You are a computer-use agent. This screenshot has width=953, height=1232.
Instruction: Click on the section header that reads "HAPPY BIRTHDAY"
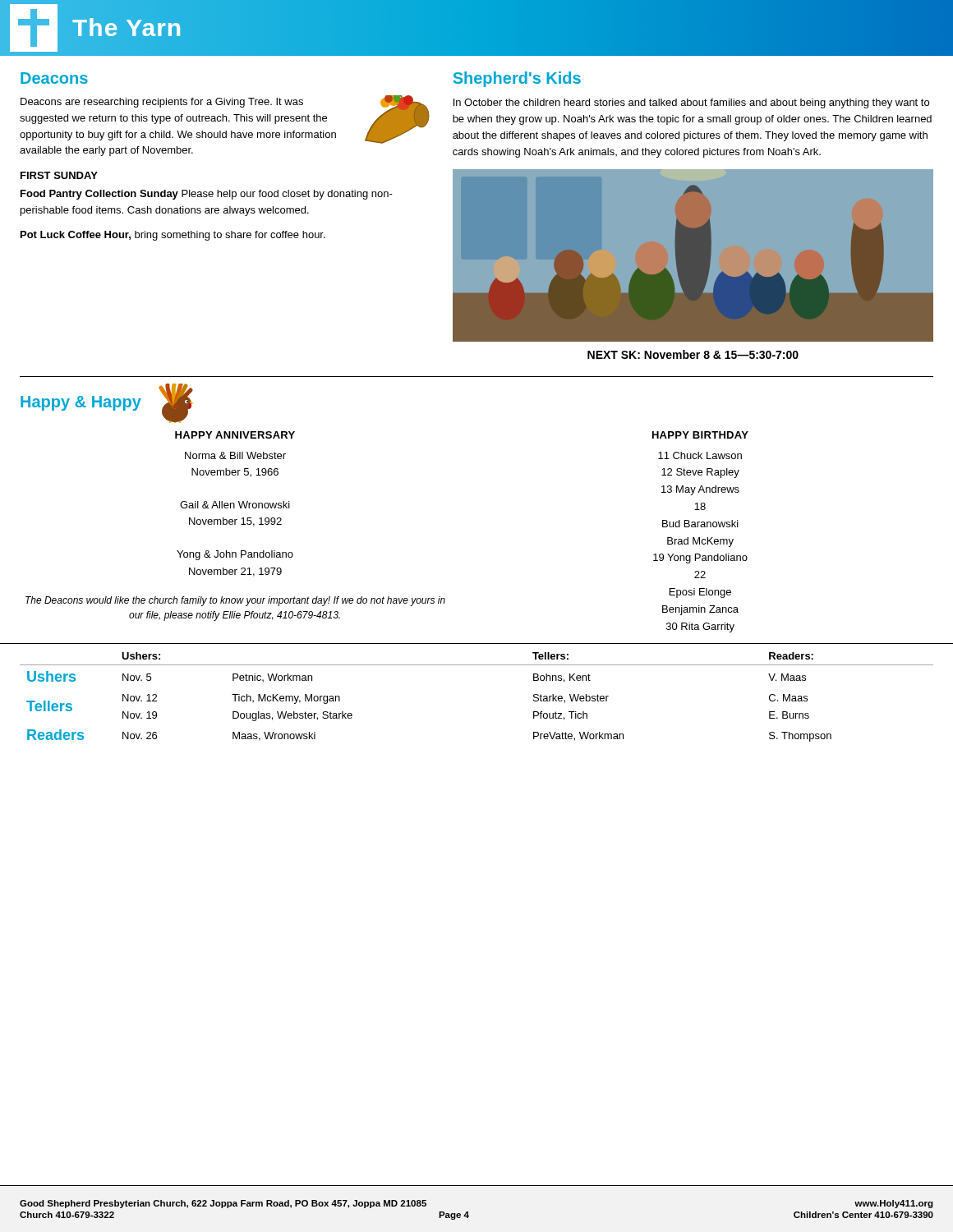coord(700,435)
